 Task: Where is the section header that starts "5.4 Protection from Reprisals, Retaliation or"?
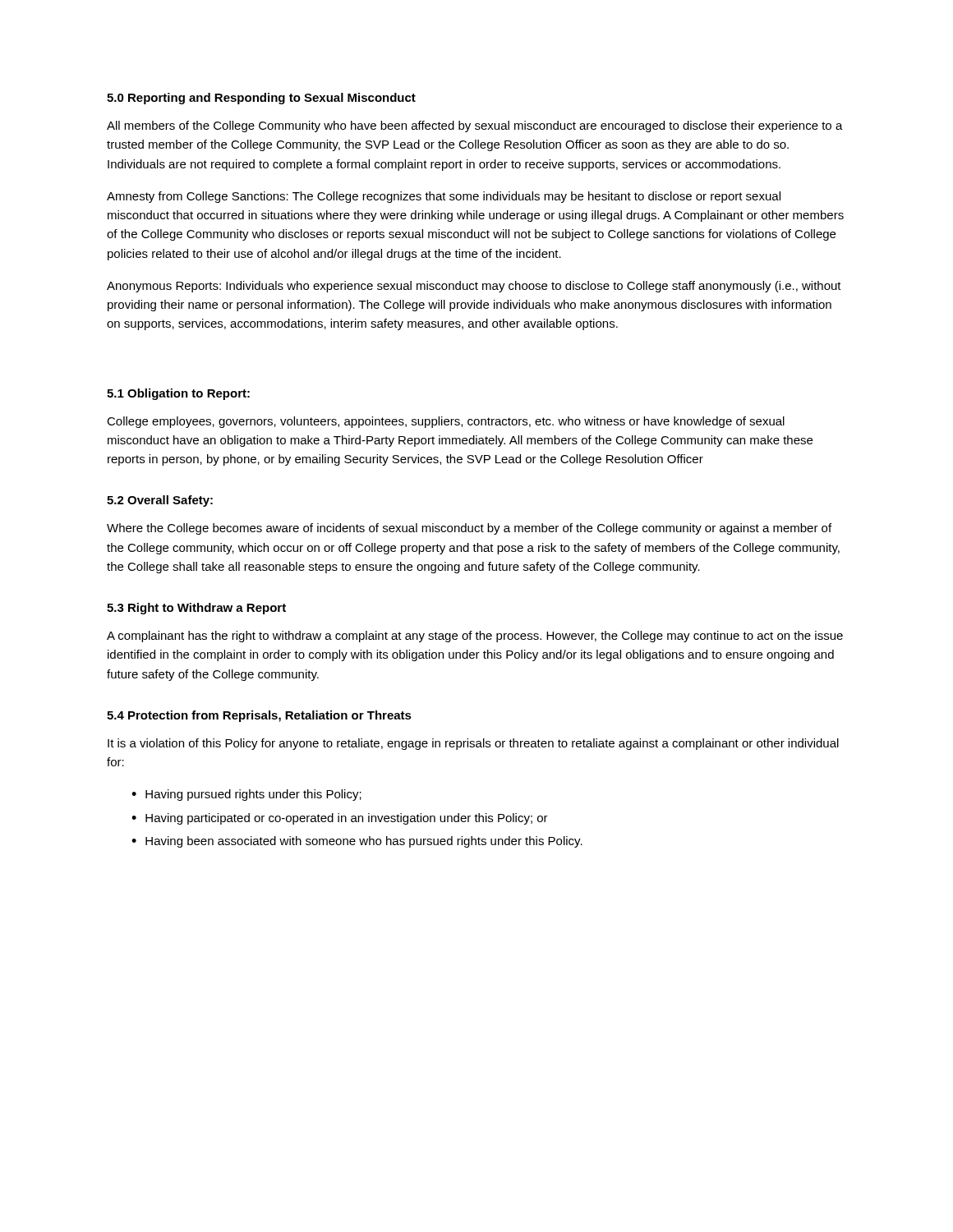(259, 715)
